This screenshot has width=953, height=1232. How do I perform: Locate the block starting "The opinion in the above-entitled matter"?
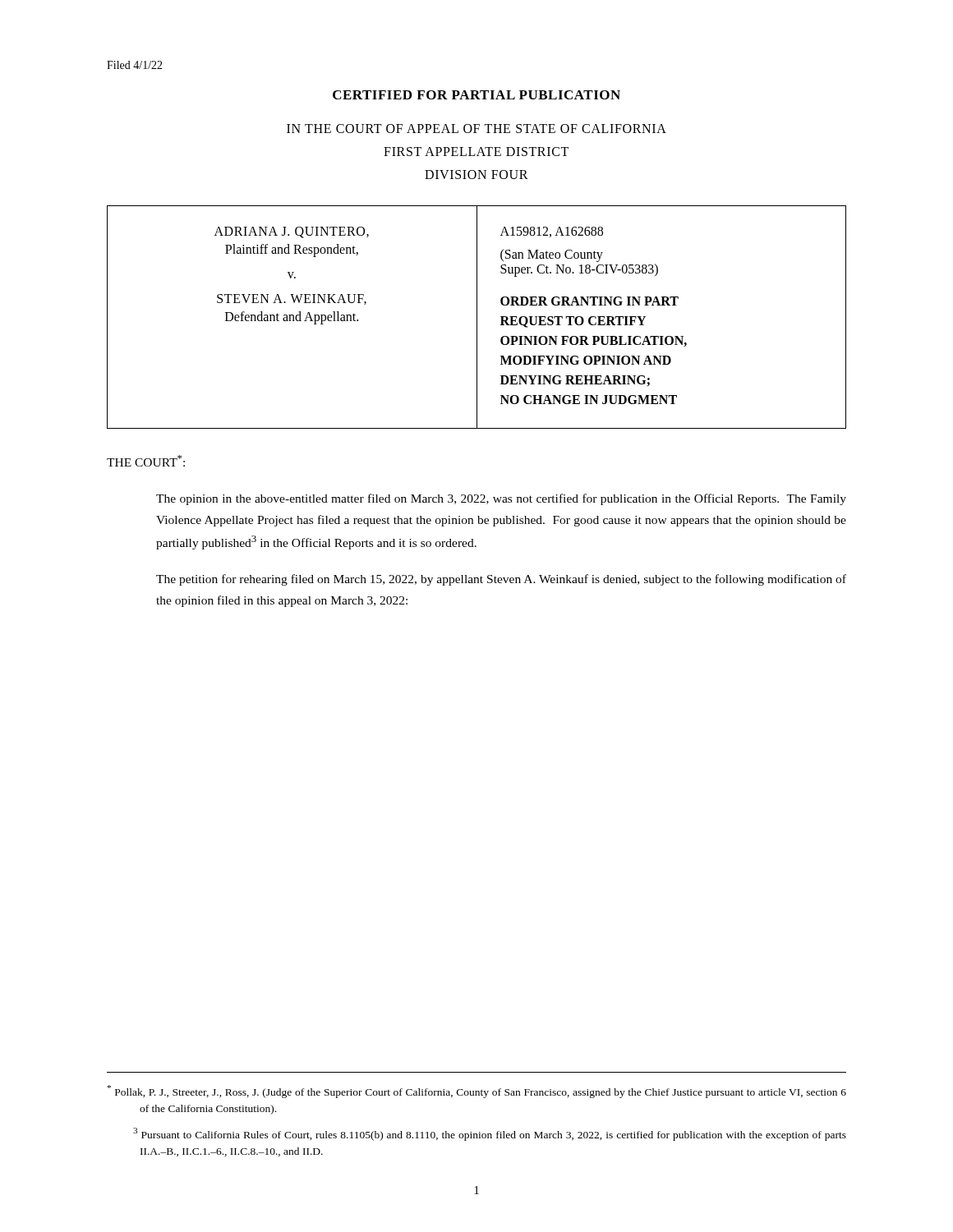point(501,521)
